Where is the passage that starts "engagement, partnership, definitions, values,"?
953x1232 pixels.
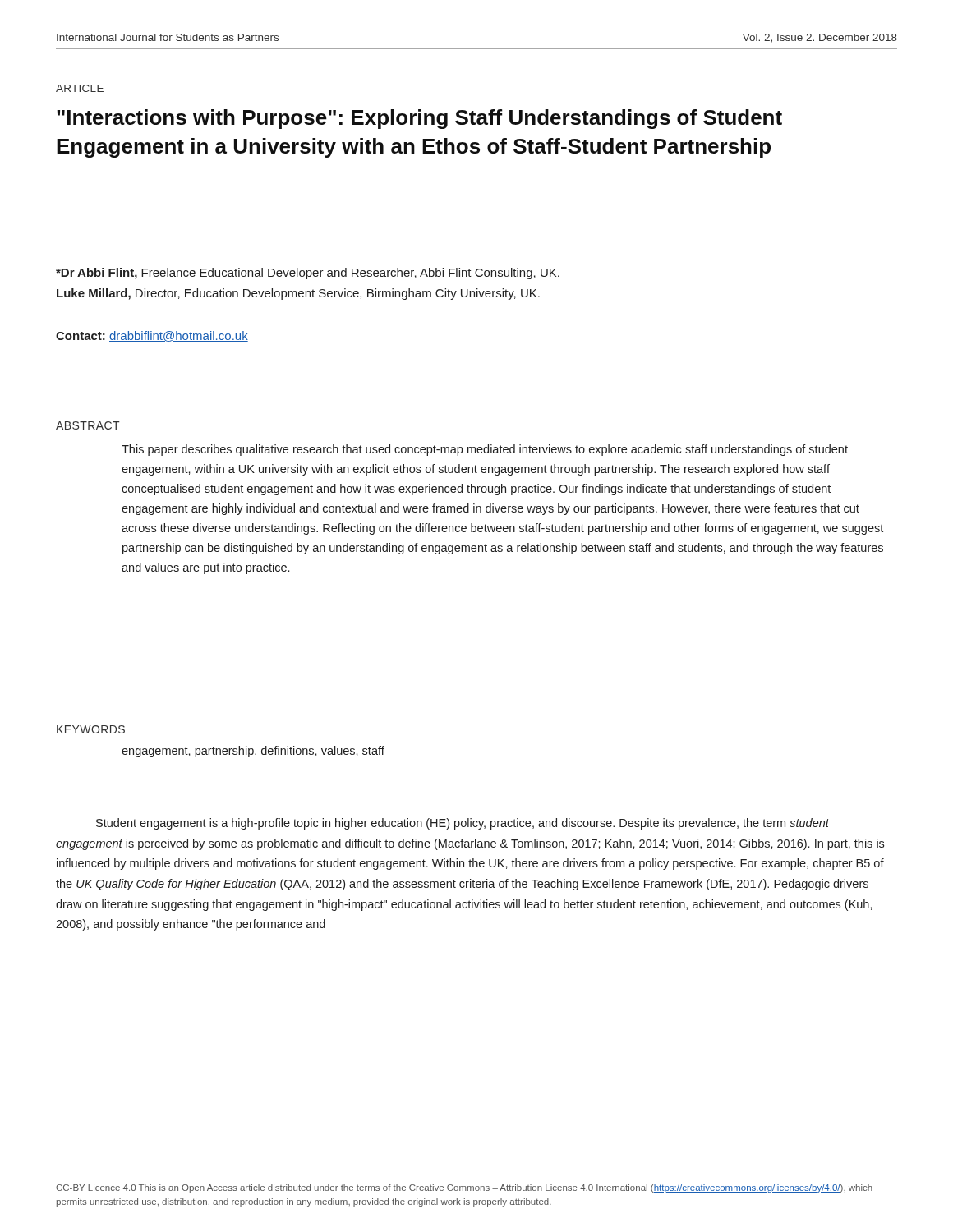(253, 751)
